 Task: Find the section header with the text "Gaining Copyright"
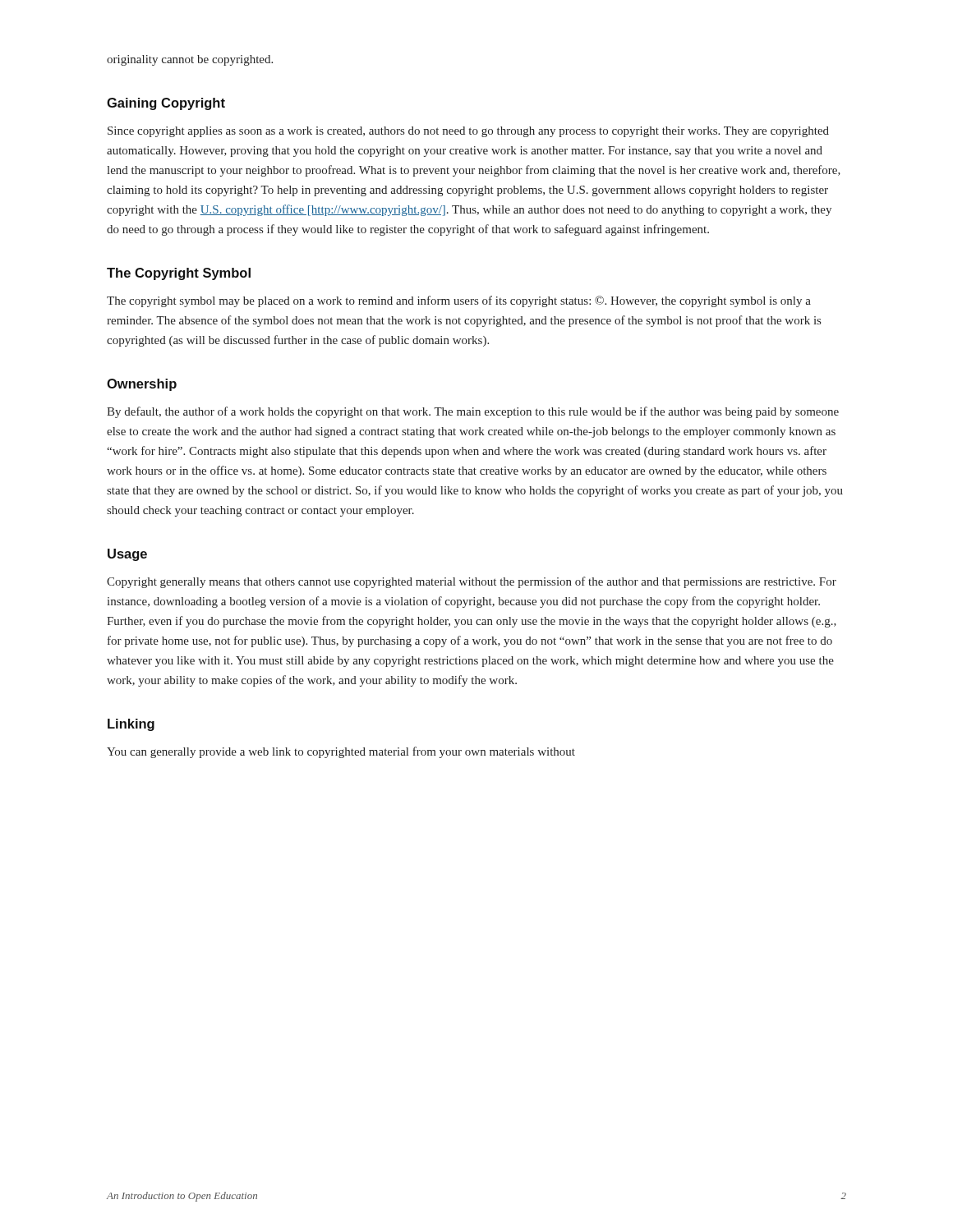tap(166, 103)
